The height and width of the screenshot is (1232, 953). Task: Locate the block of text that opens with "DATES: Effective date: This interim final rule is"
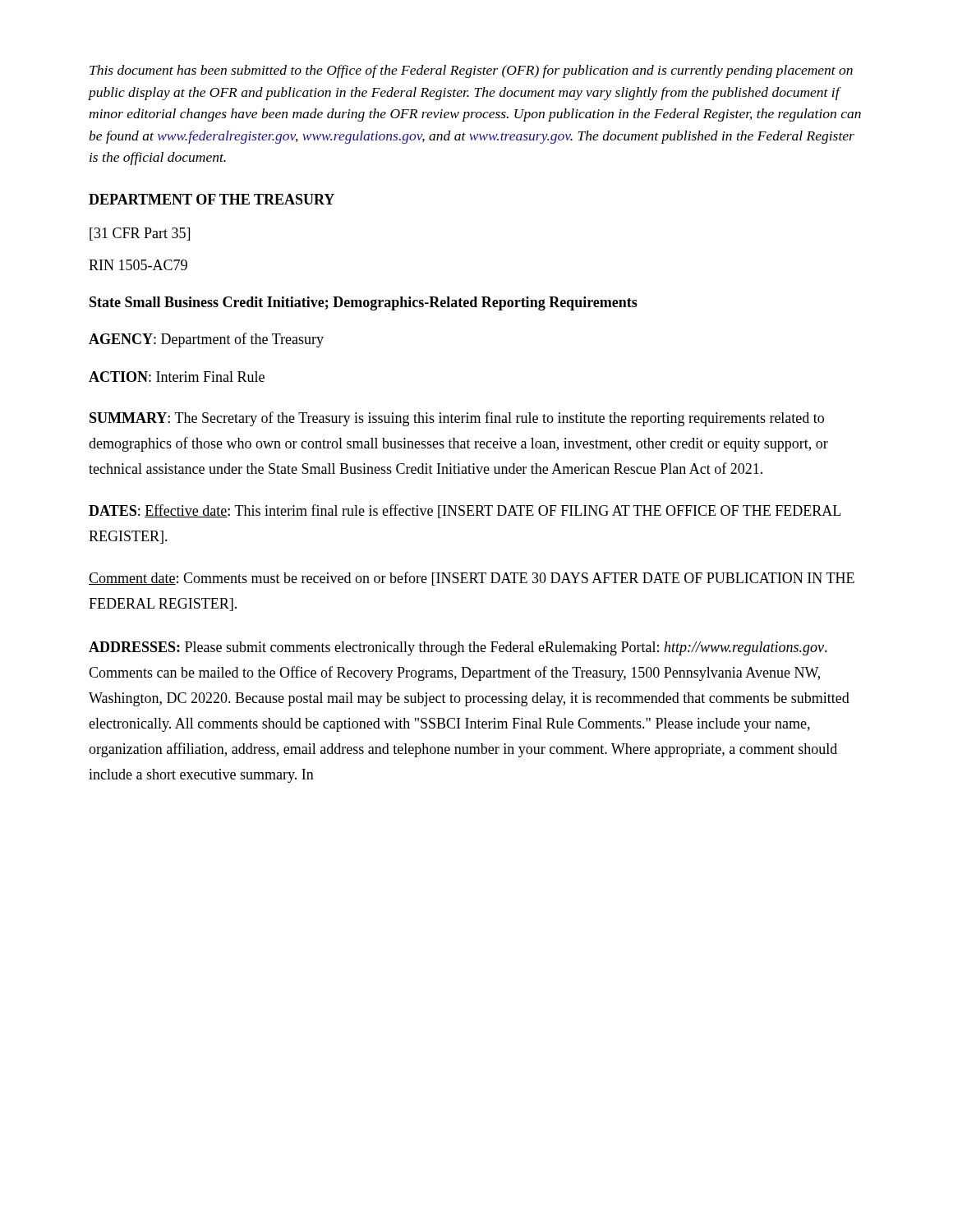click(465, 524)
